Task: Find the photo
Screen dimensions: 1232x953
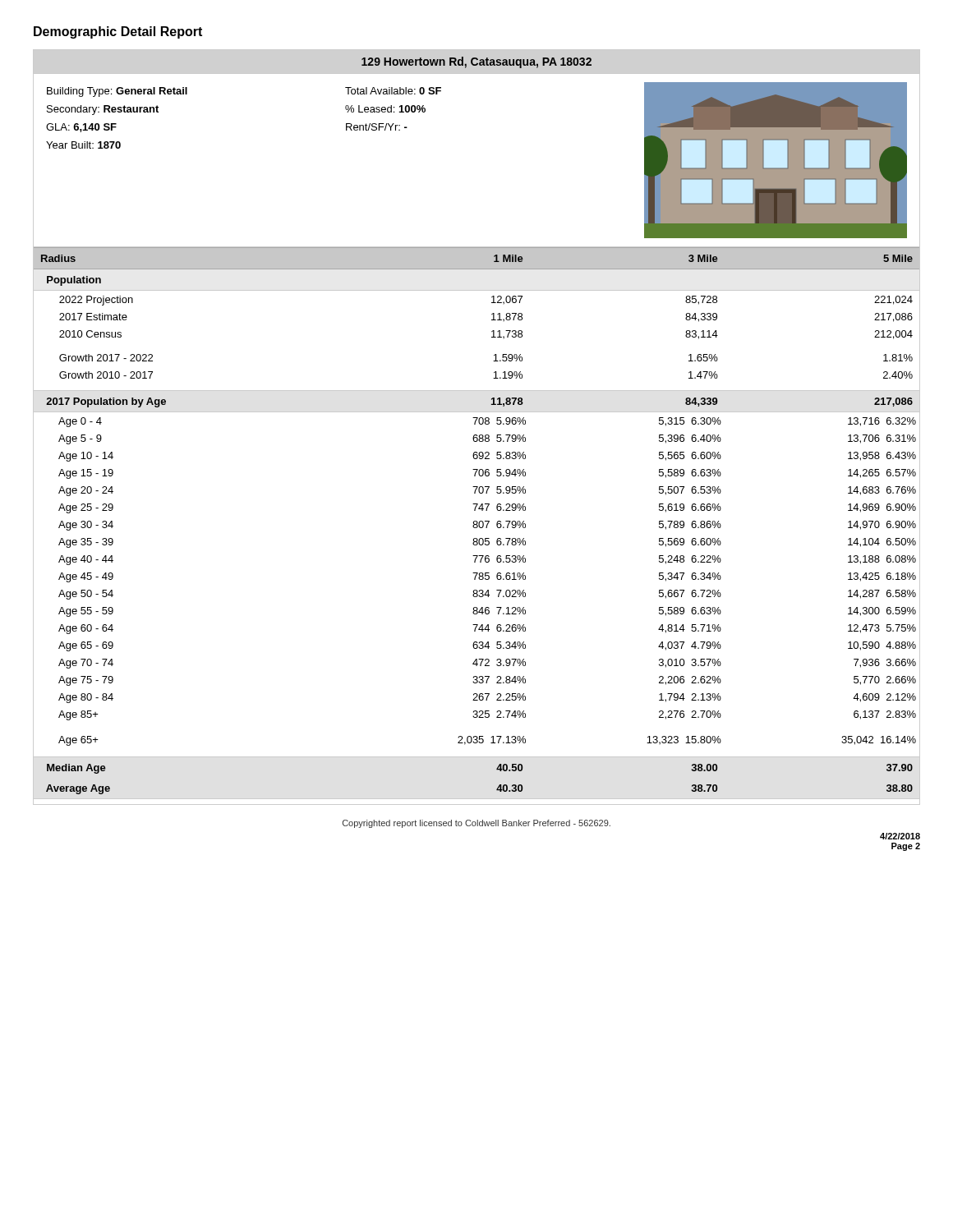Action: (776, 160)
